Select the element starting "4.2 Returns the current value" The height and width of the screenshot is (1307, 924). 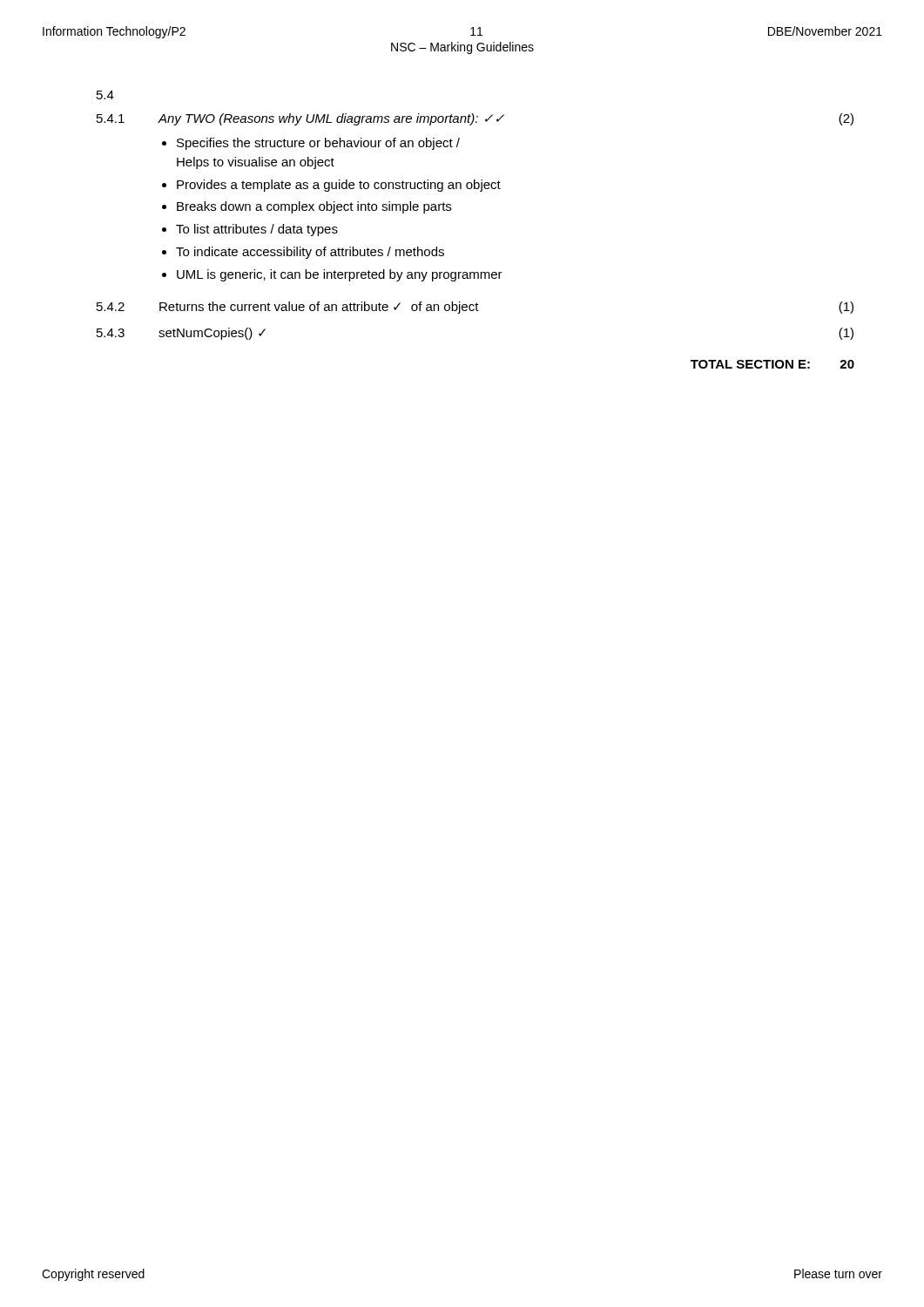[x=475, y=307]
